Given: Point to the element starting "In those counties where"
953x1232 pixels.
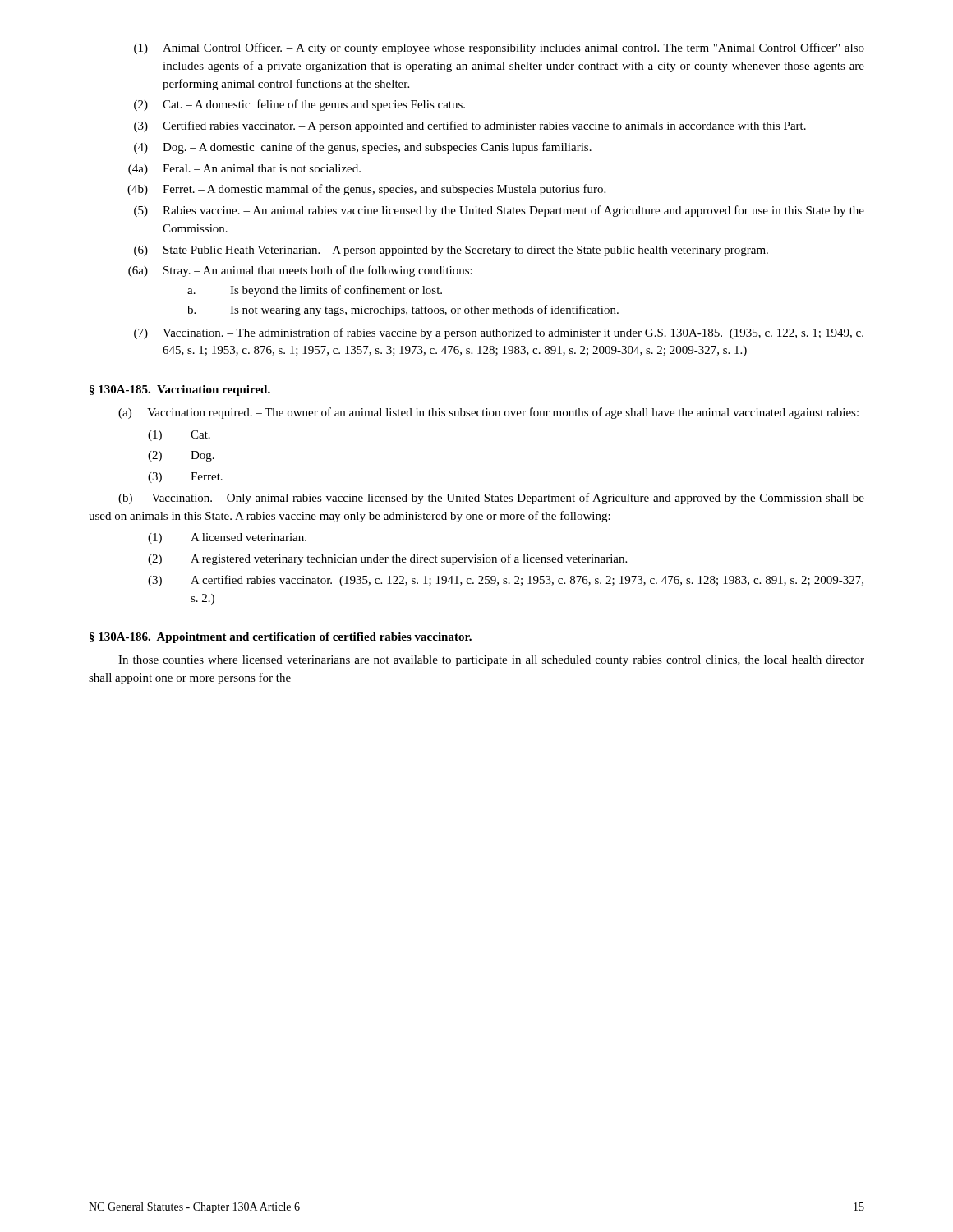Looking at the screenshot, I should (476, 668).
